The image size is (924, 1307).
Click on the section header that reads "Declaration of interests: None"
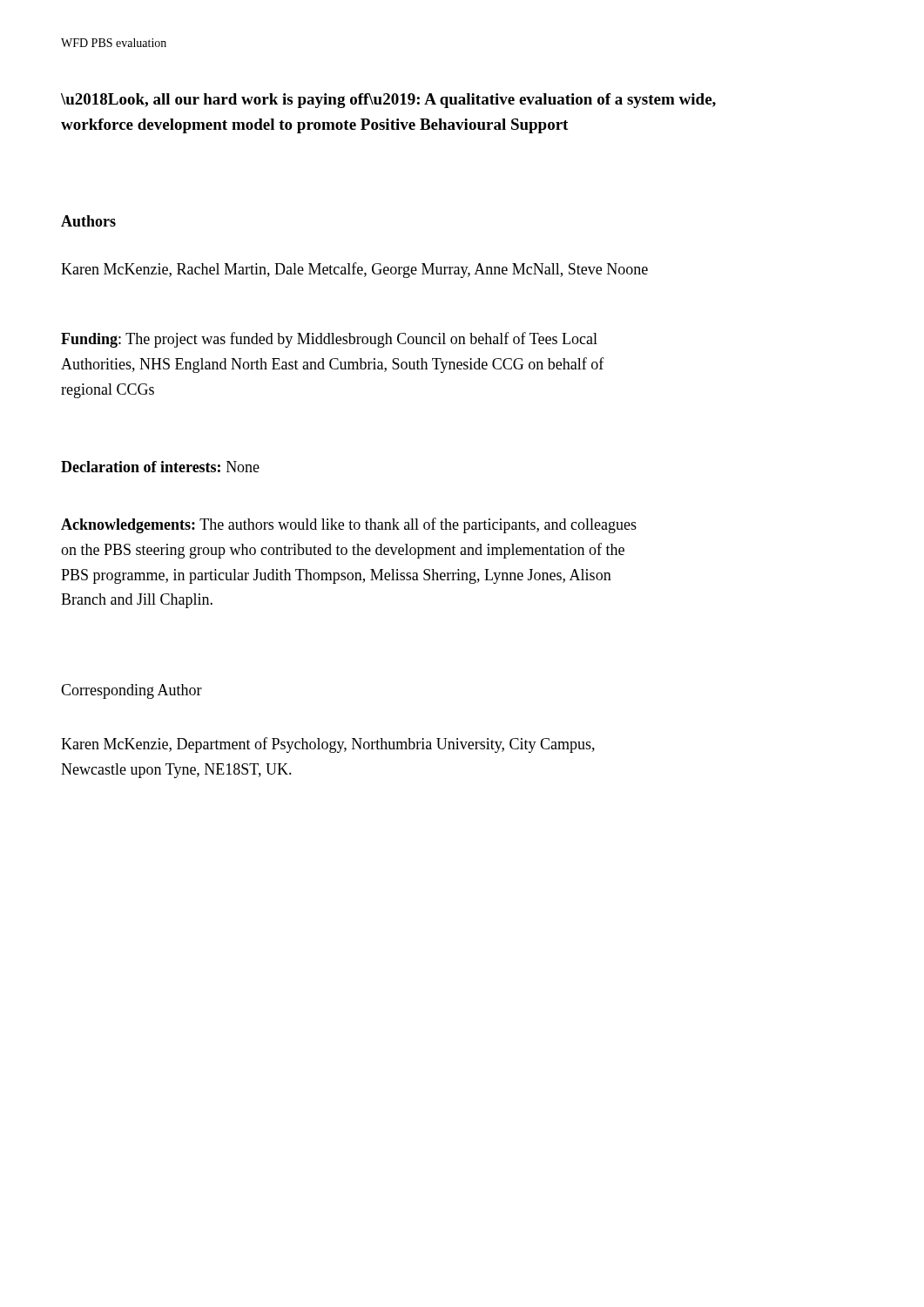160,467
